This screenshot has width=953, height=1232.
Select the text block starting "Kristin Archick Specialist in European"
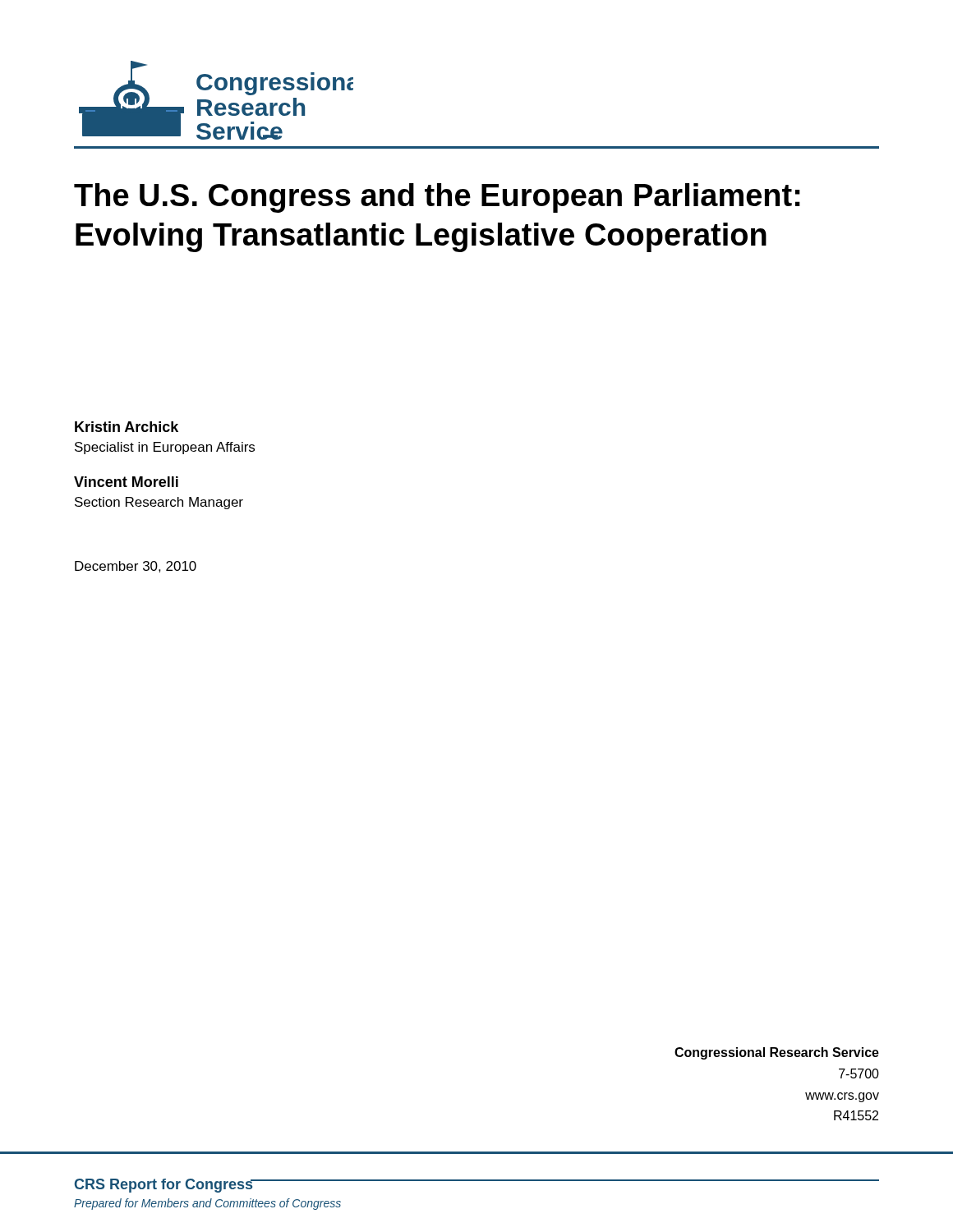tap(165, 465)
